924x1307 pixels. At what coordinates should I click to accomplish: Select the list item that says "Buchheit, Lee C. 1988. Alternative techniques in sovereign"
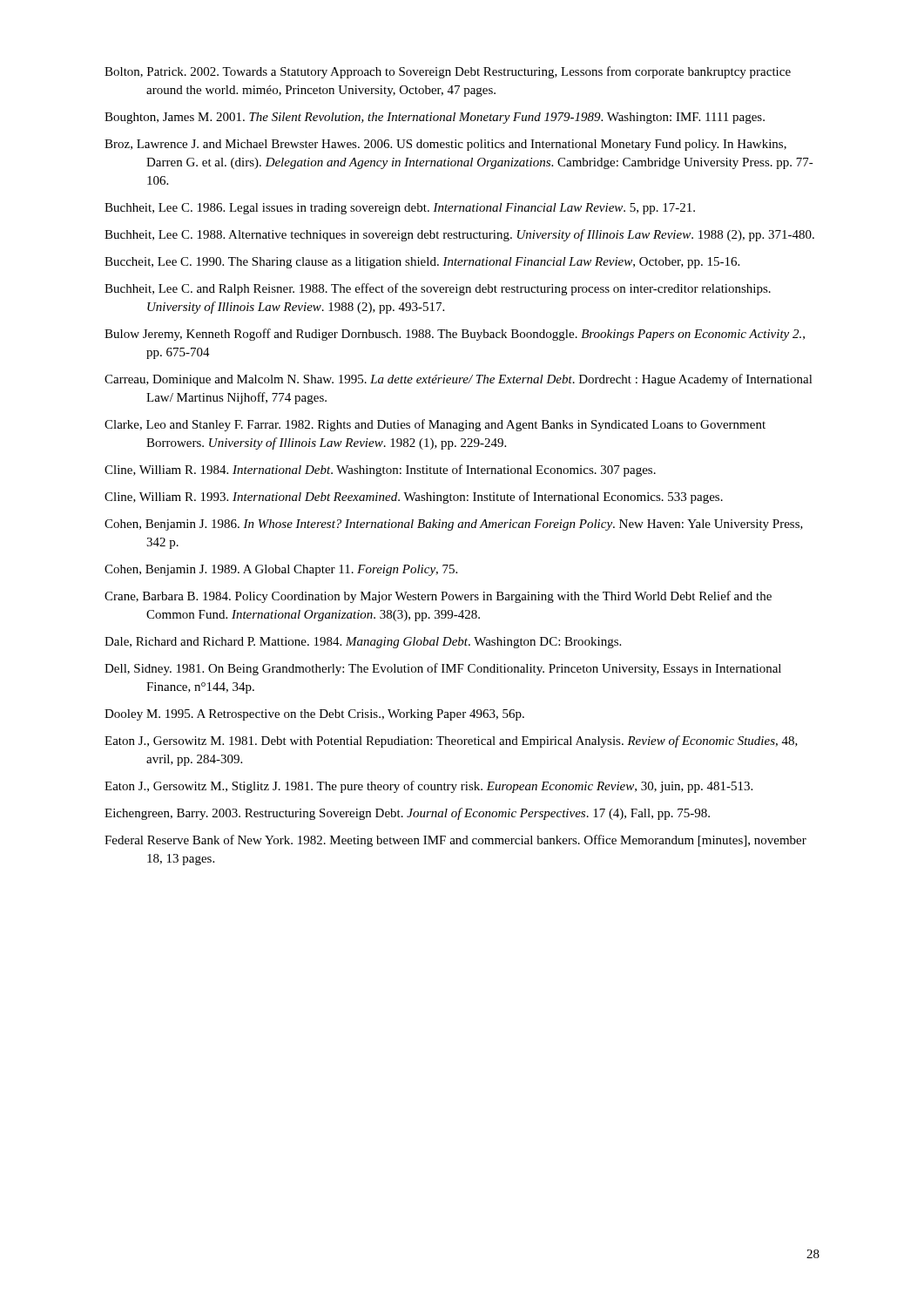460,234
